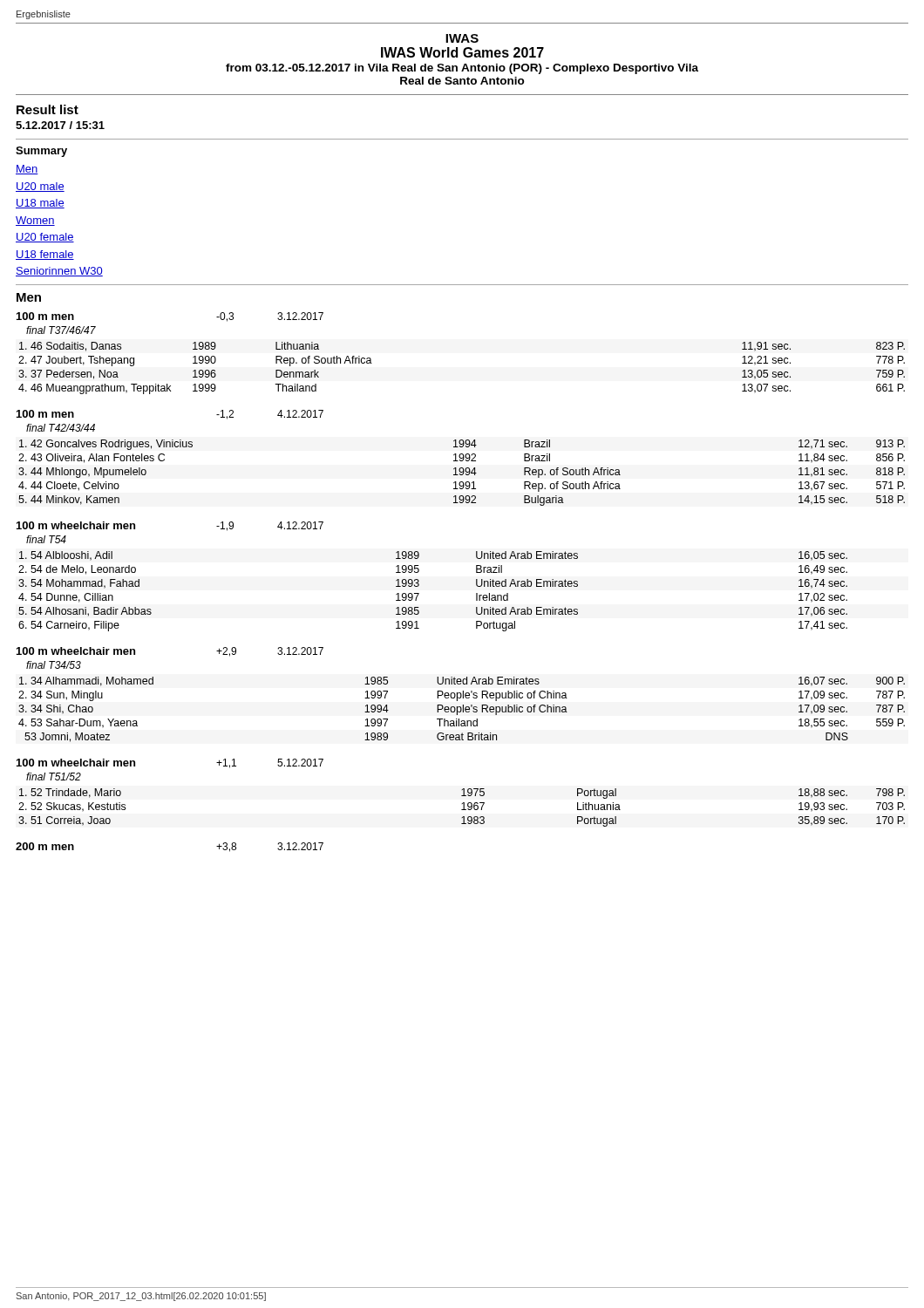Image resolution: width=924 pixels, height=1308 pixels.
Task: Click on the table containing "16,74 sec."
Action: (x=462, y=575)
